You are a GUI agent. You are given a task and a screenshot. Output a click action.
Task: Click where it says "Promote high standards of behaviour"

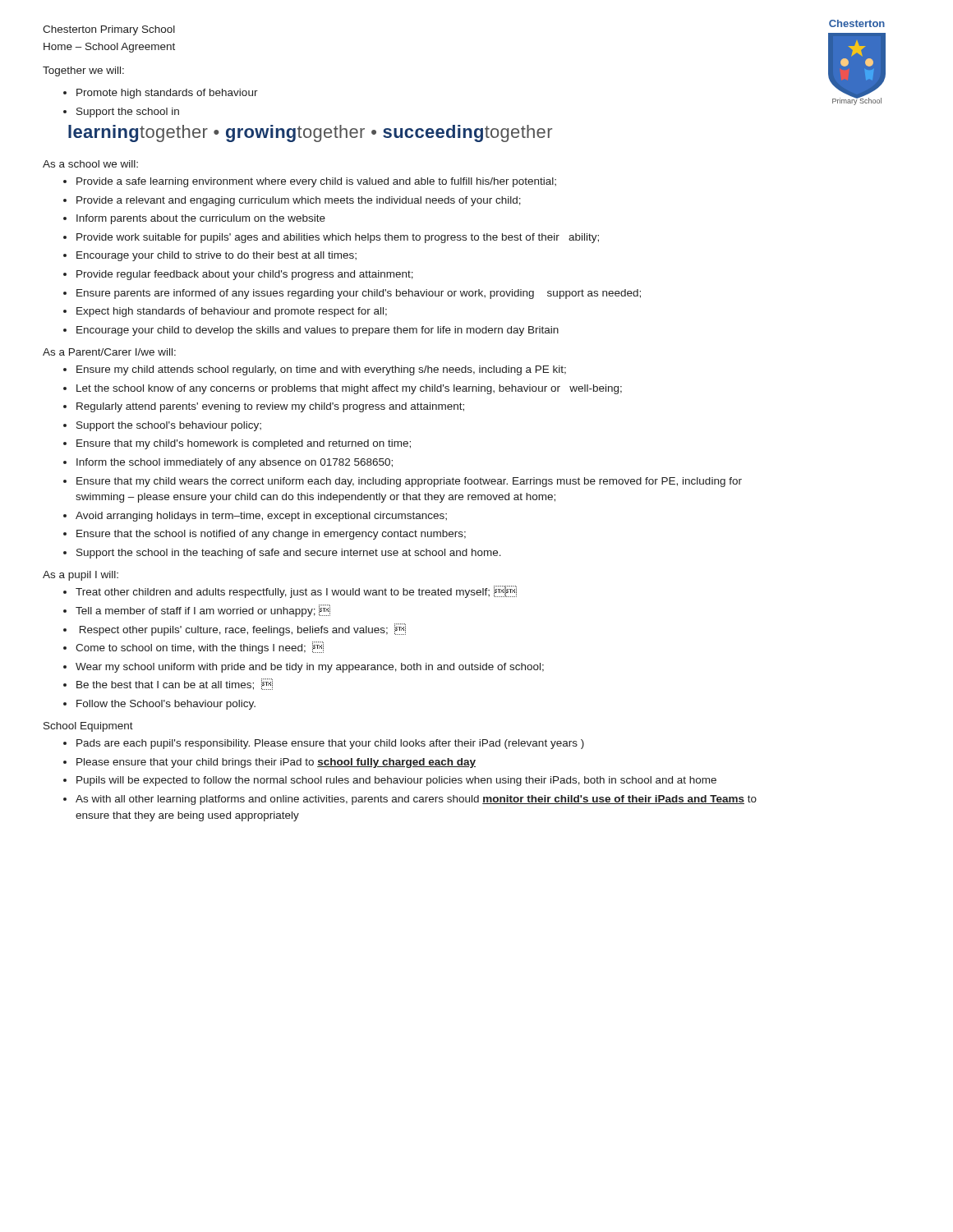pyautogui.click(x=167, y=92)
